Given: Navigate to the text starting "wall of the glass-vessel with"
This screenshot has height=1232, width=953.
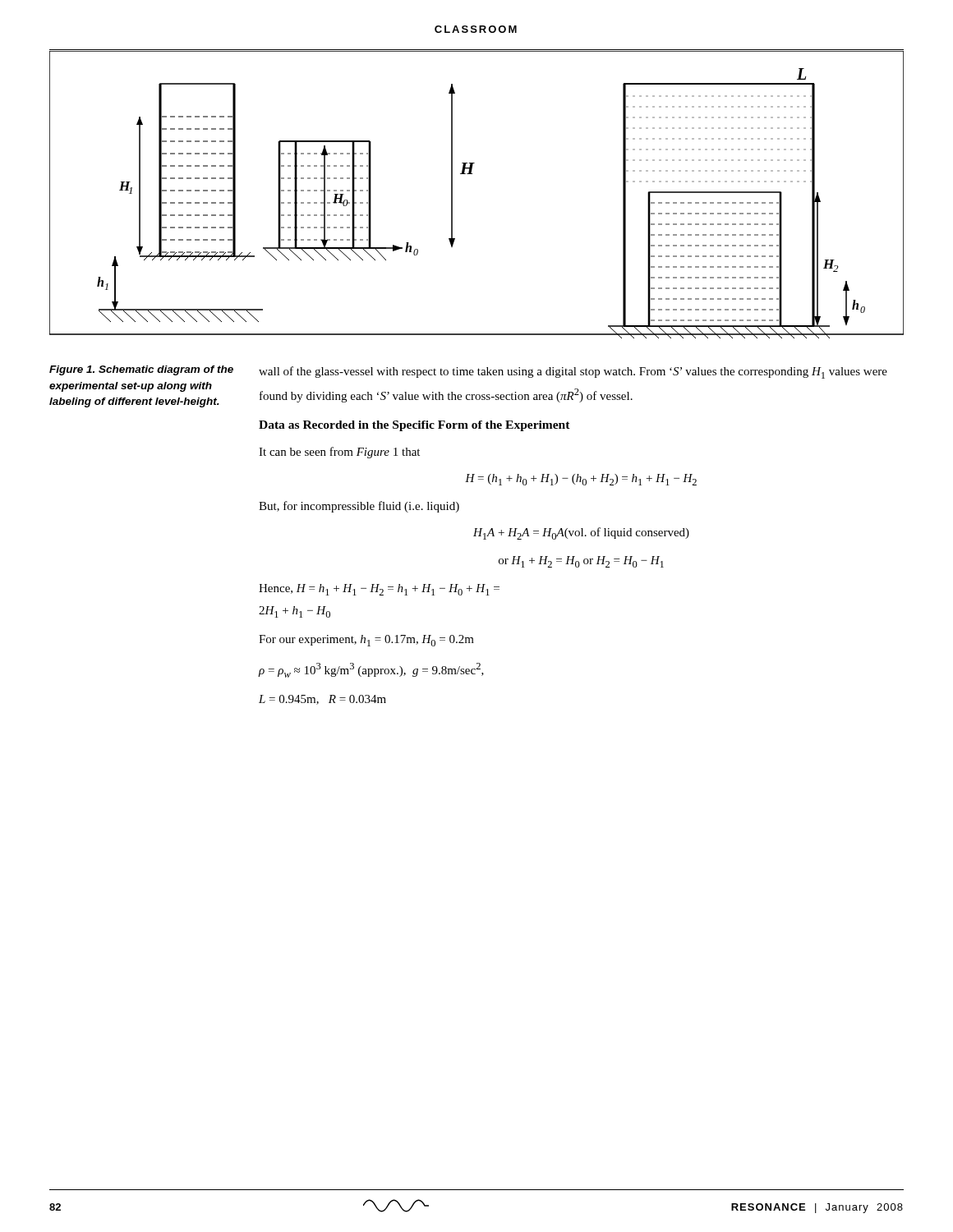Looking at the screenshot, I should tap(581, 384).
